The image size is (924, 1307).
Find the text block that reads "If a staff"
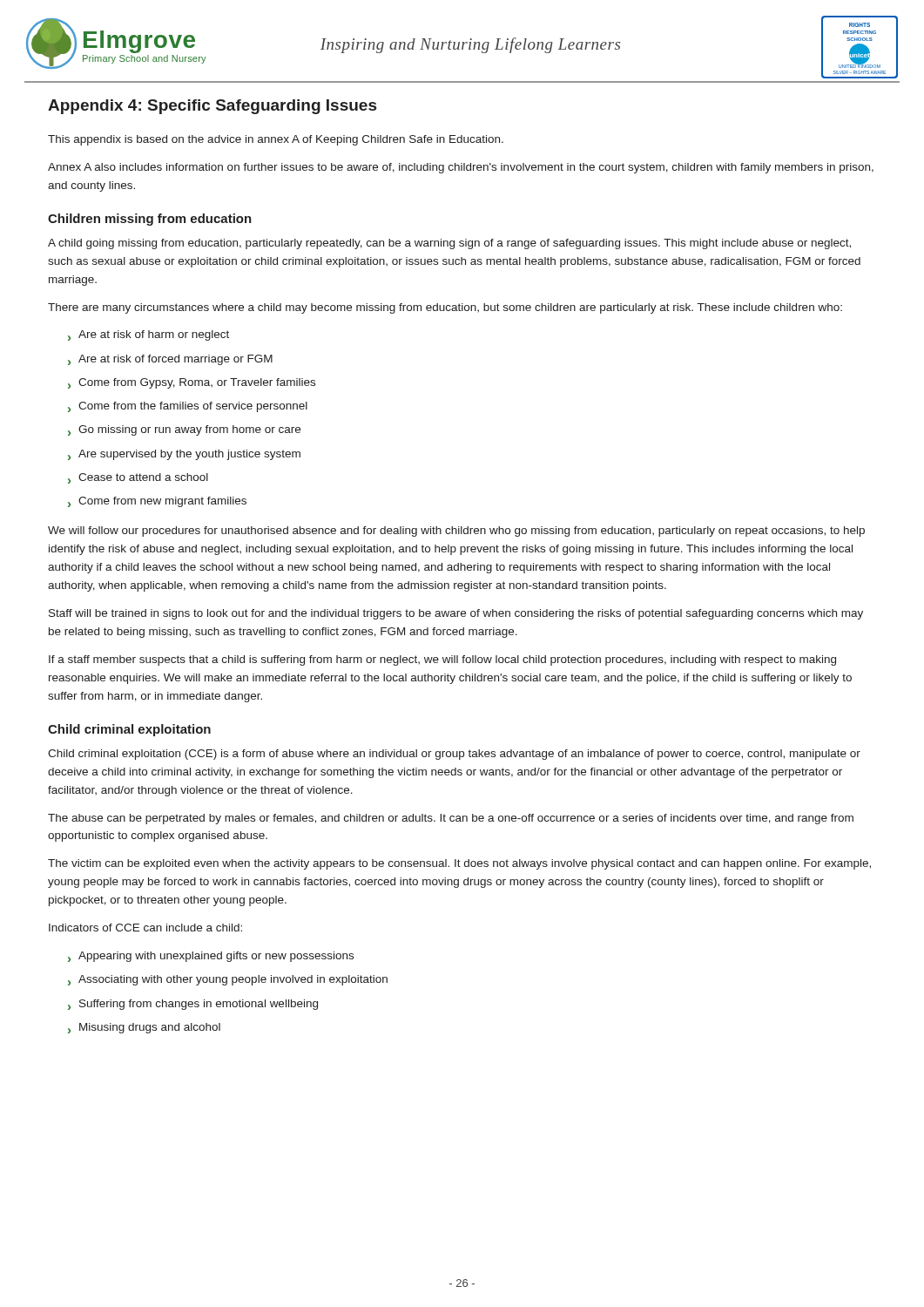pos(450,677)
